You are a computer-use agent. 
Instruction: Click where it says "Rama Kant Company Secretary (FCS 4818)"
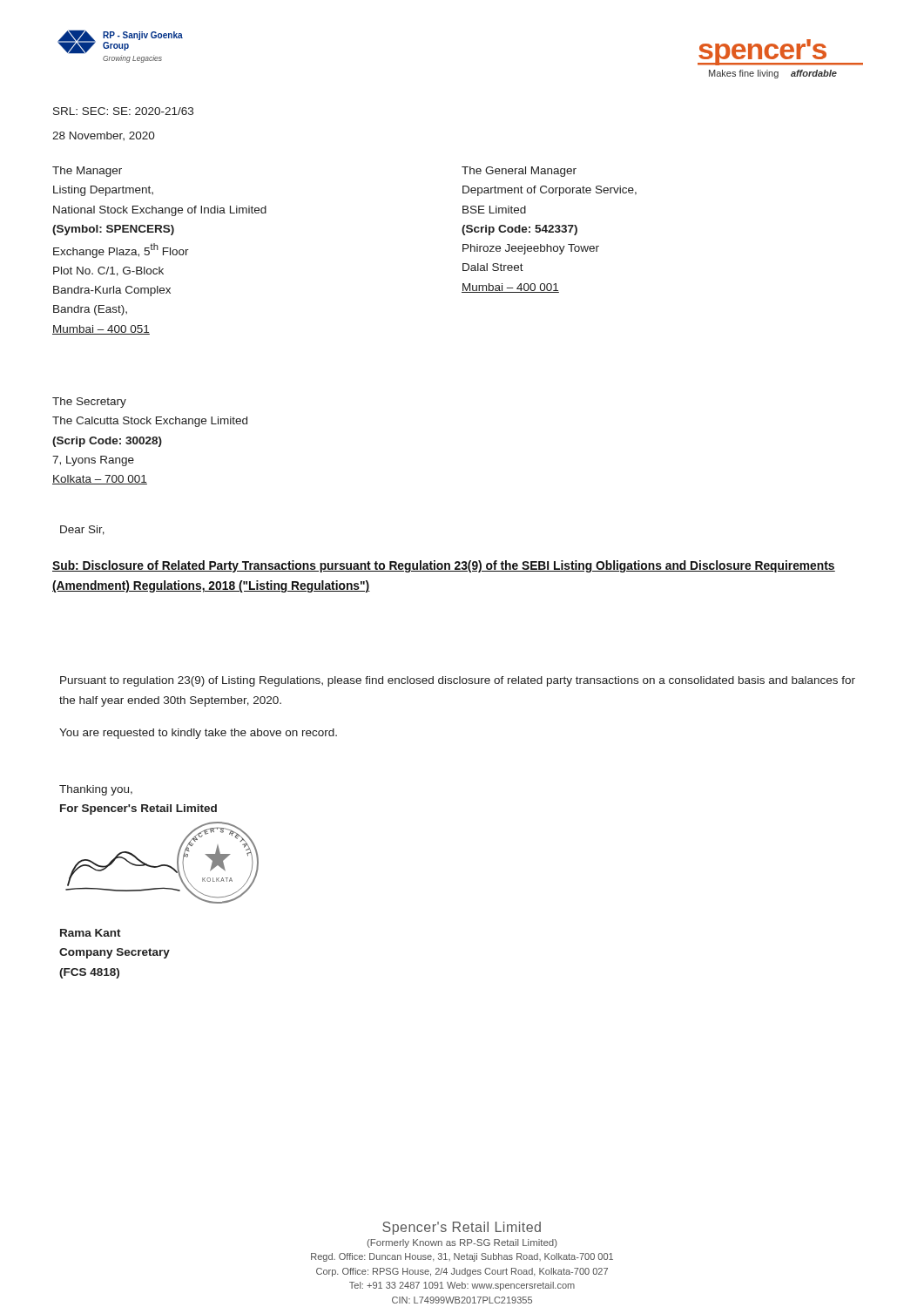click(x=114, y=952)
